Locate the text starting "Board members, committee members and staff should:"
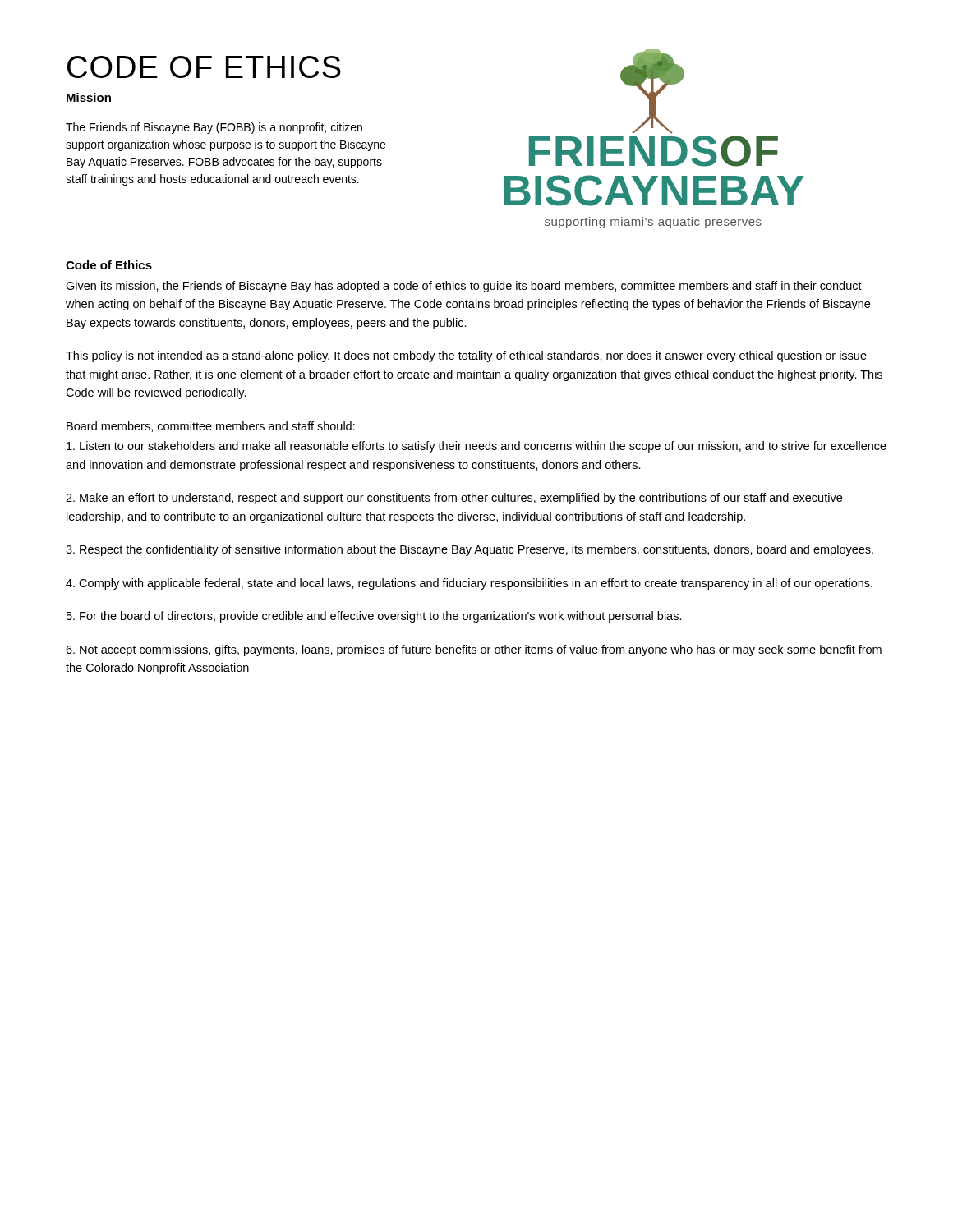This screenshot has height=1232, width=953. (x=211, y=427)
